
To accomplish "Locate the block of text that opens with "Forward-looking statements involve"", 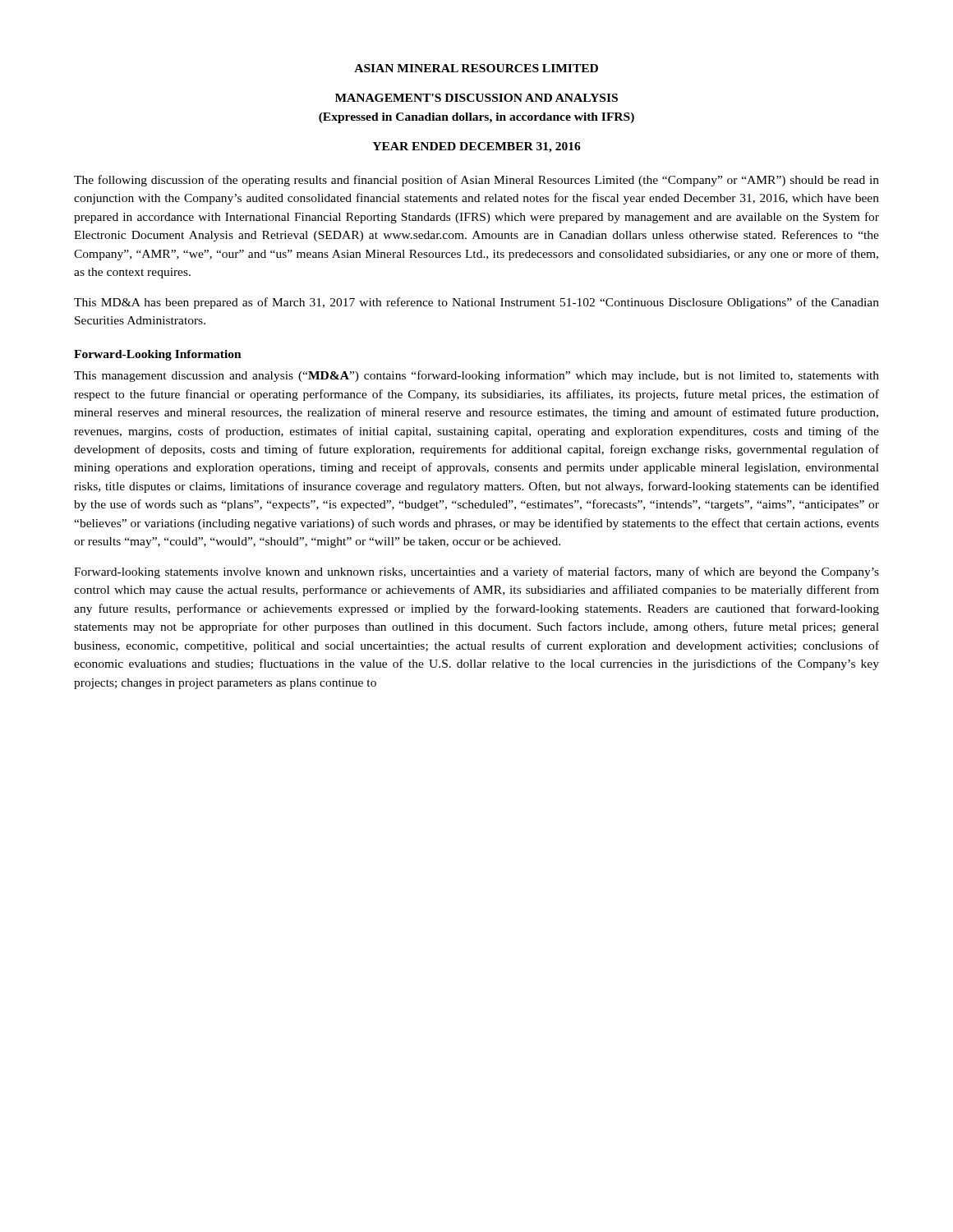I will [476, 627].
